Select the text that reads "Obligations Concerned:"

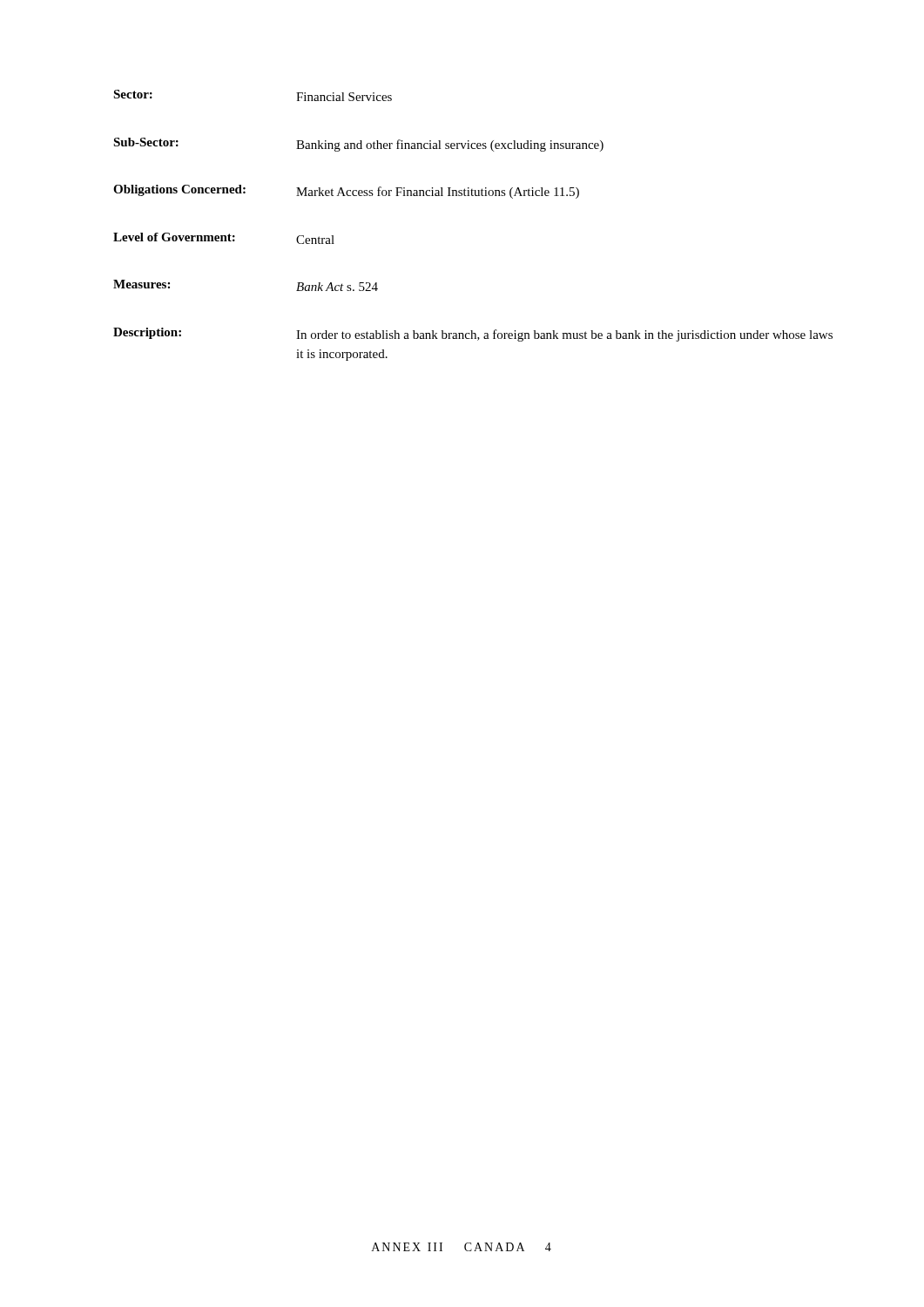[180, 189]
